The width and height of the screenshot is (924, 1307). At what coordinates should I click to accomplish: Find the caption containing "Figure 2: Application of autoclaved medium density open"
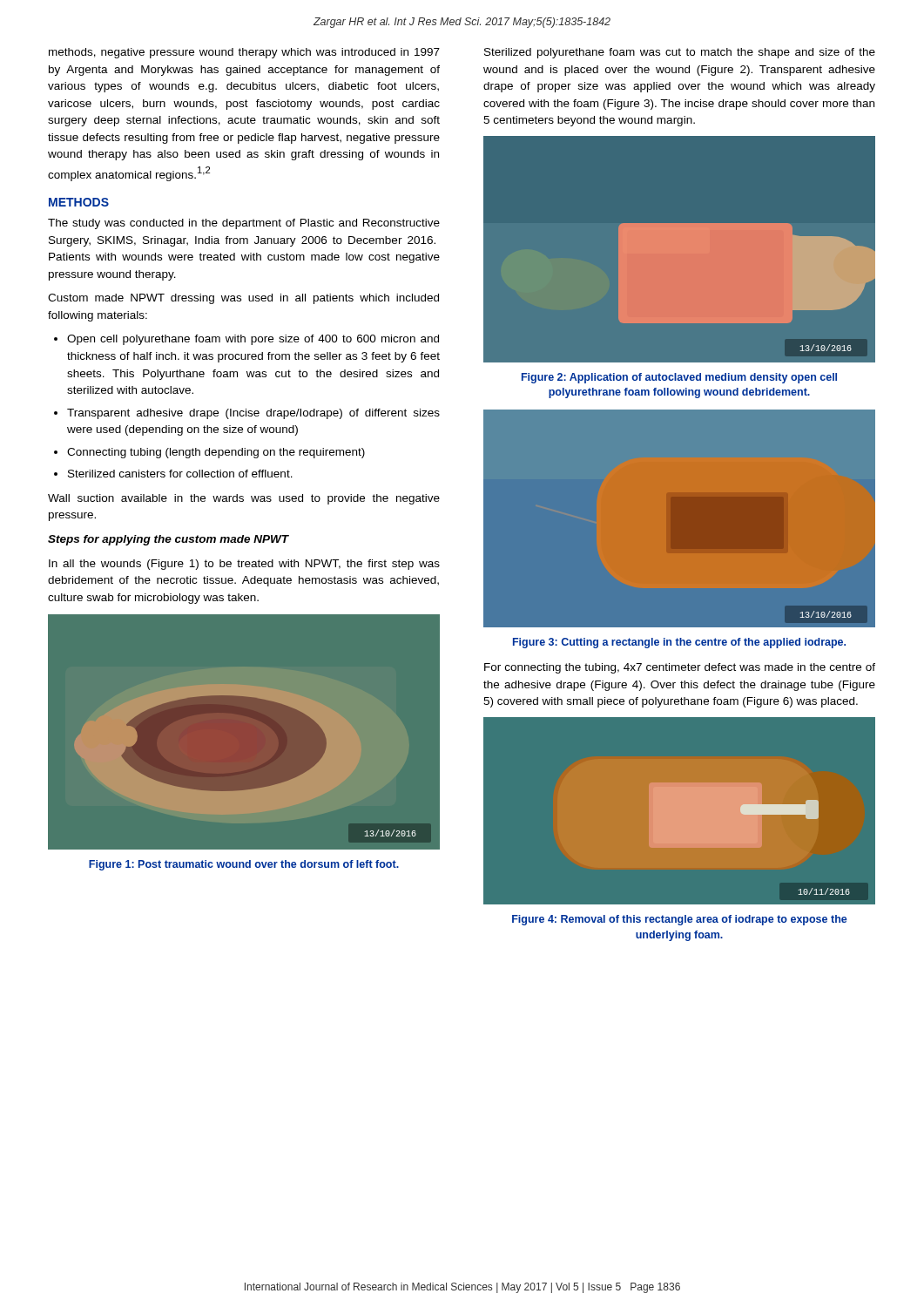679,385
